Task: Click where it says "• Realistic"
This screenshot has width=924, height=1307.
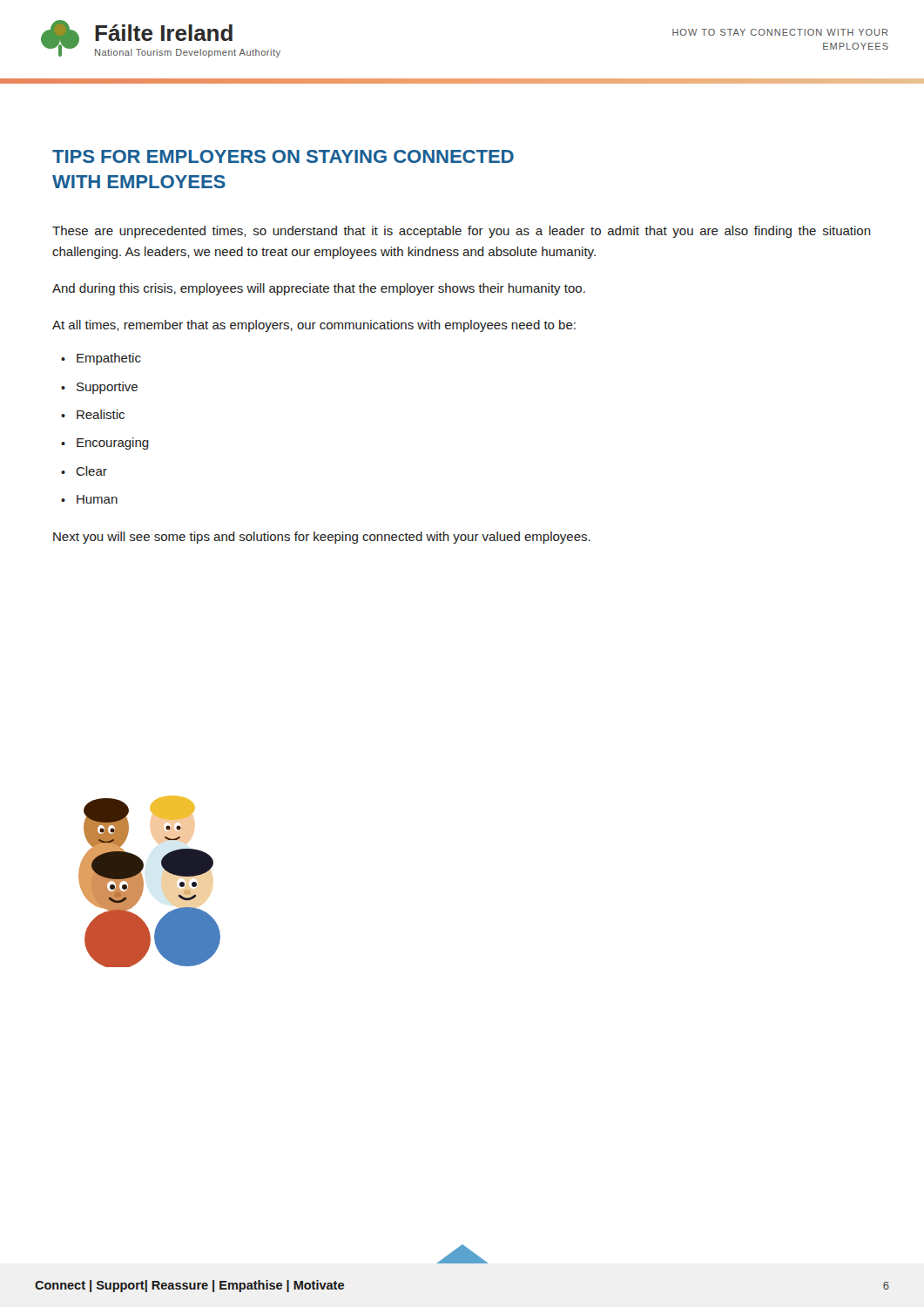Action: click(x=93, y=415)
